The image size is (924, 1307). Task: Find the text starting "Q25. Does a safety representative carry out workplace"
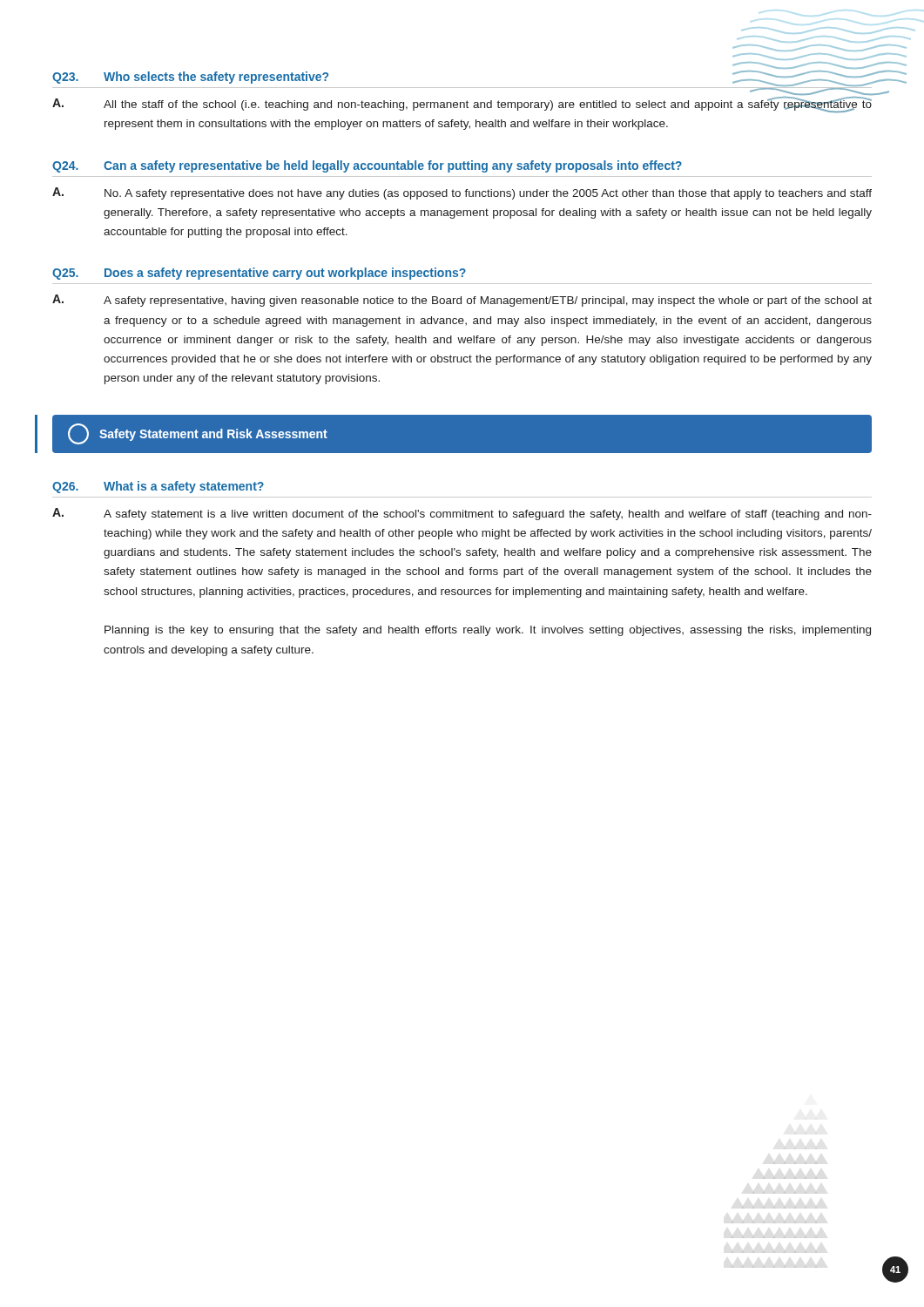pos(462,327)
